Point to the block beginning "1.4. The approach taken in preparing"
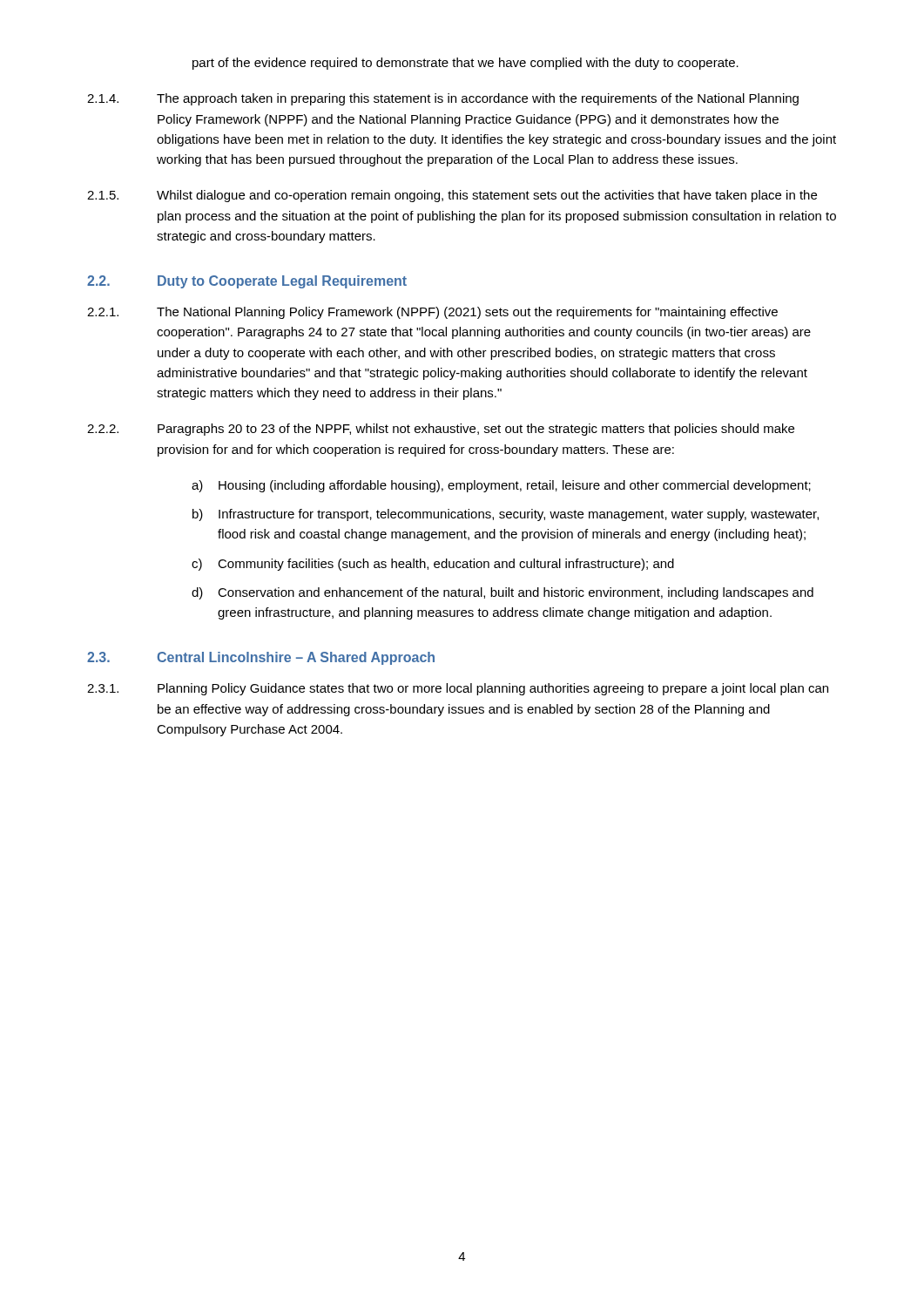The height and width of the screenshot is (1307, 924). click(x=462, y=129)
